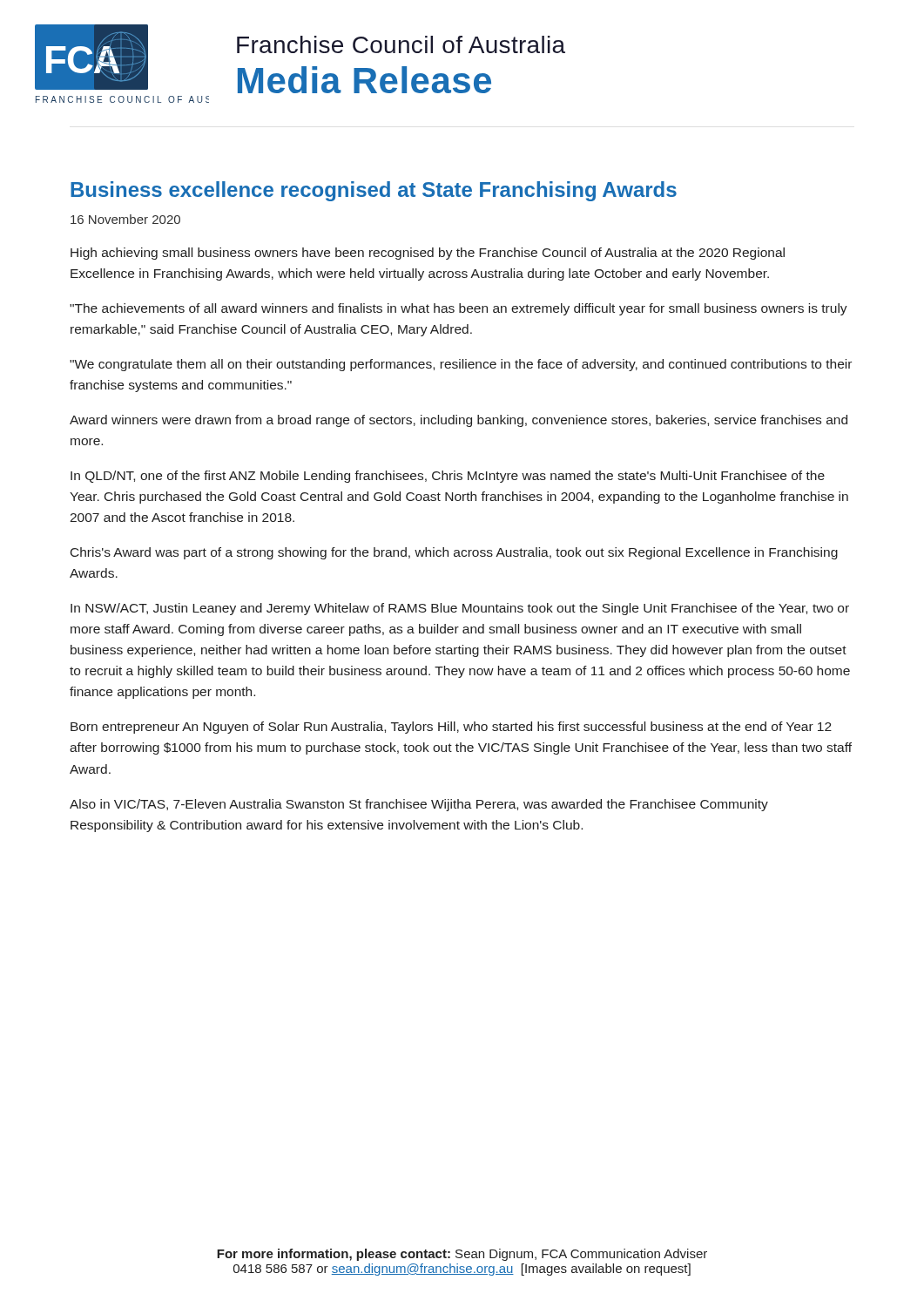This screenshot has height=1307, width=924.
Task: Where is the passage that starts ""We congratulate them all"?
Action: pos(462,375)
